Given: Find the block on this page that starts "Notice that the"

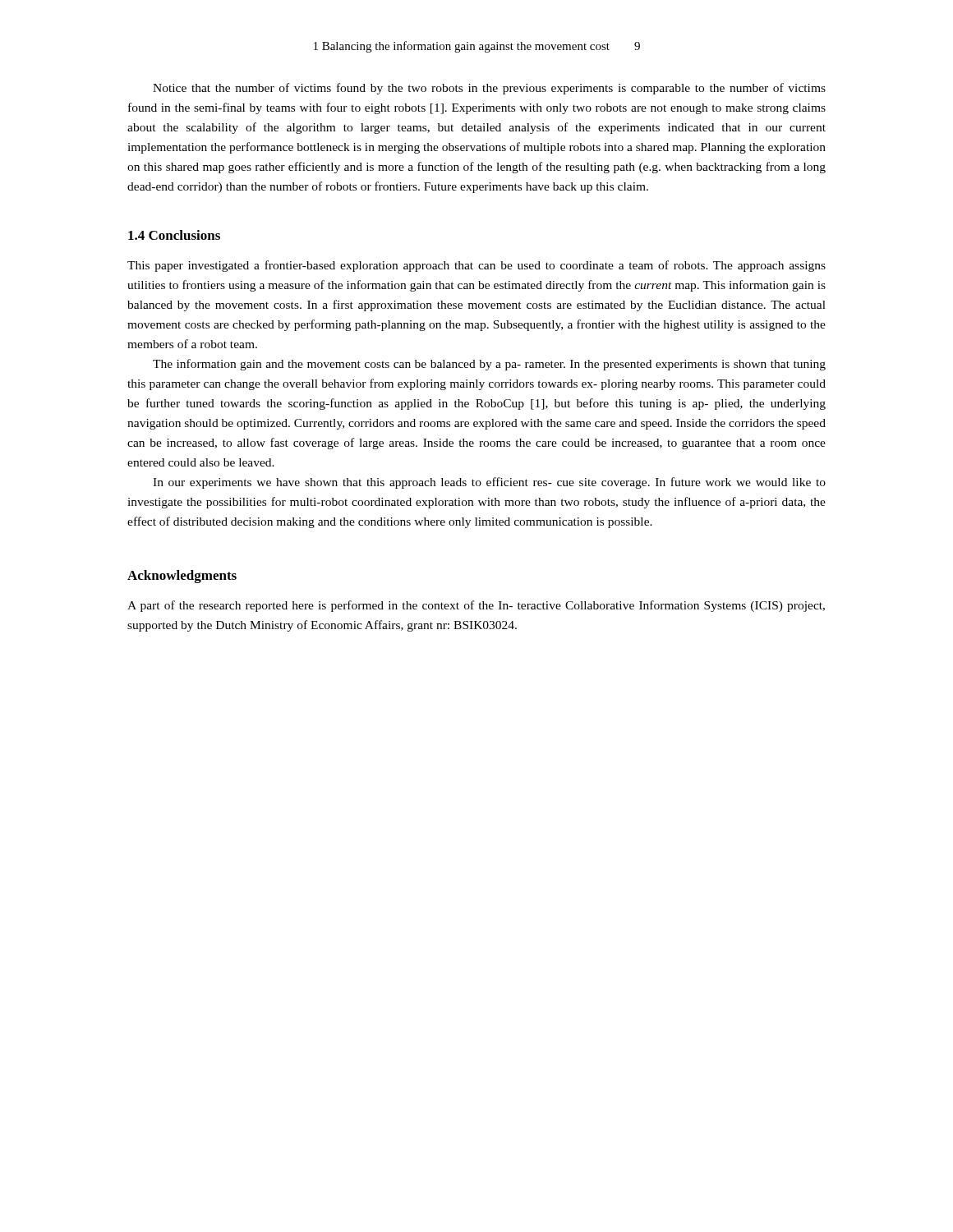Looking at the screenshot, I should tap(476, 137).
